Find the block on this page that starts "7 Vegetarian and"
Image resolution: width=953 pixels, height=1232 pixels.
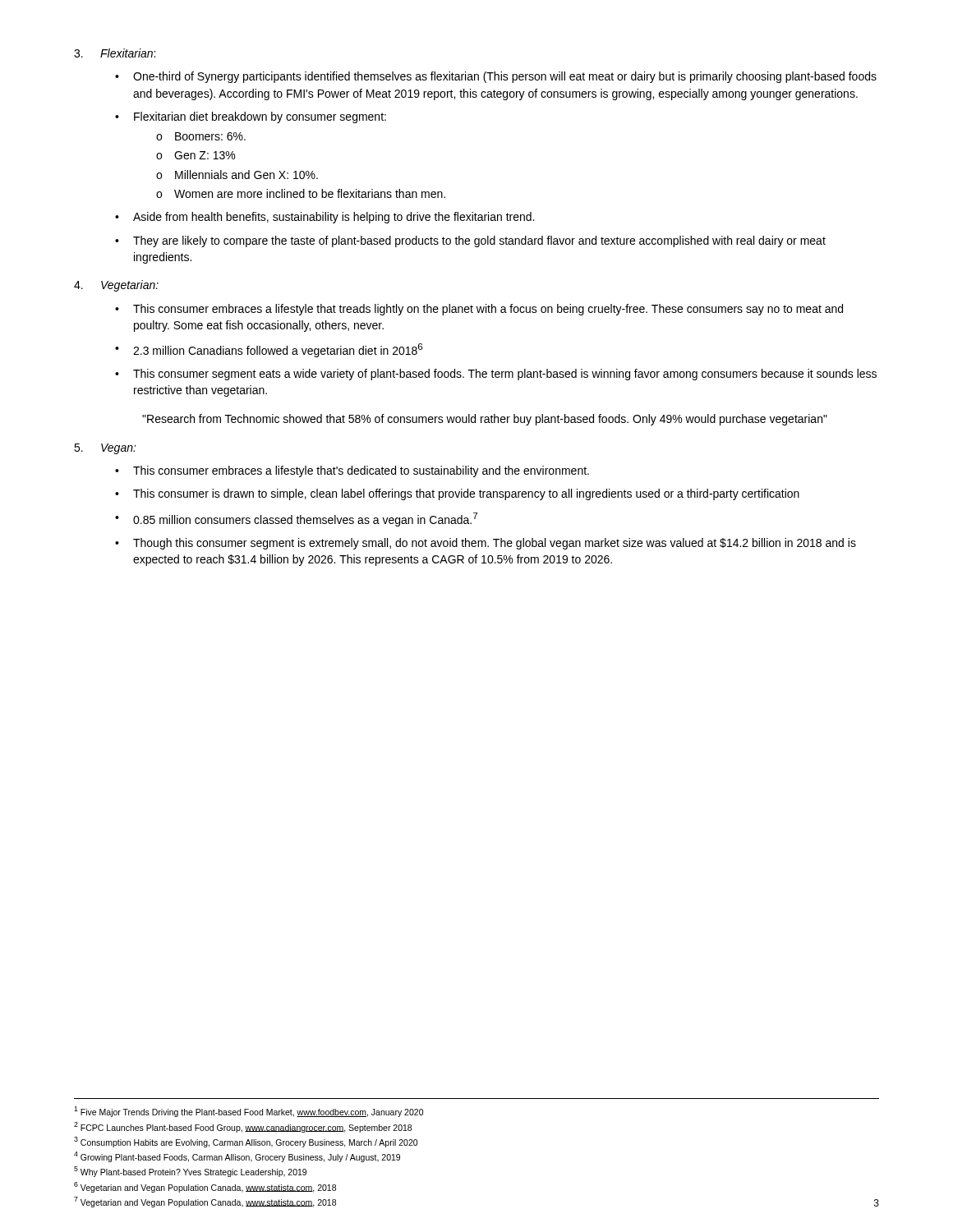205,1201
